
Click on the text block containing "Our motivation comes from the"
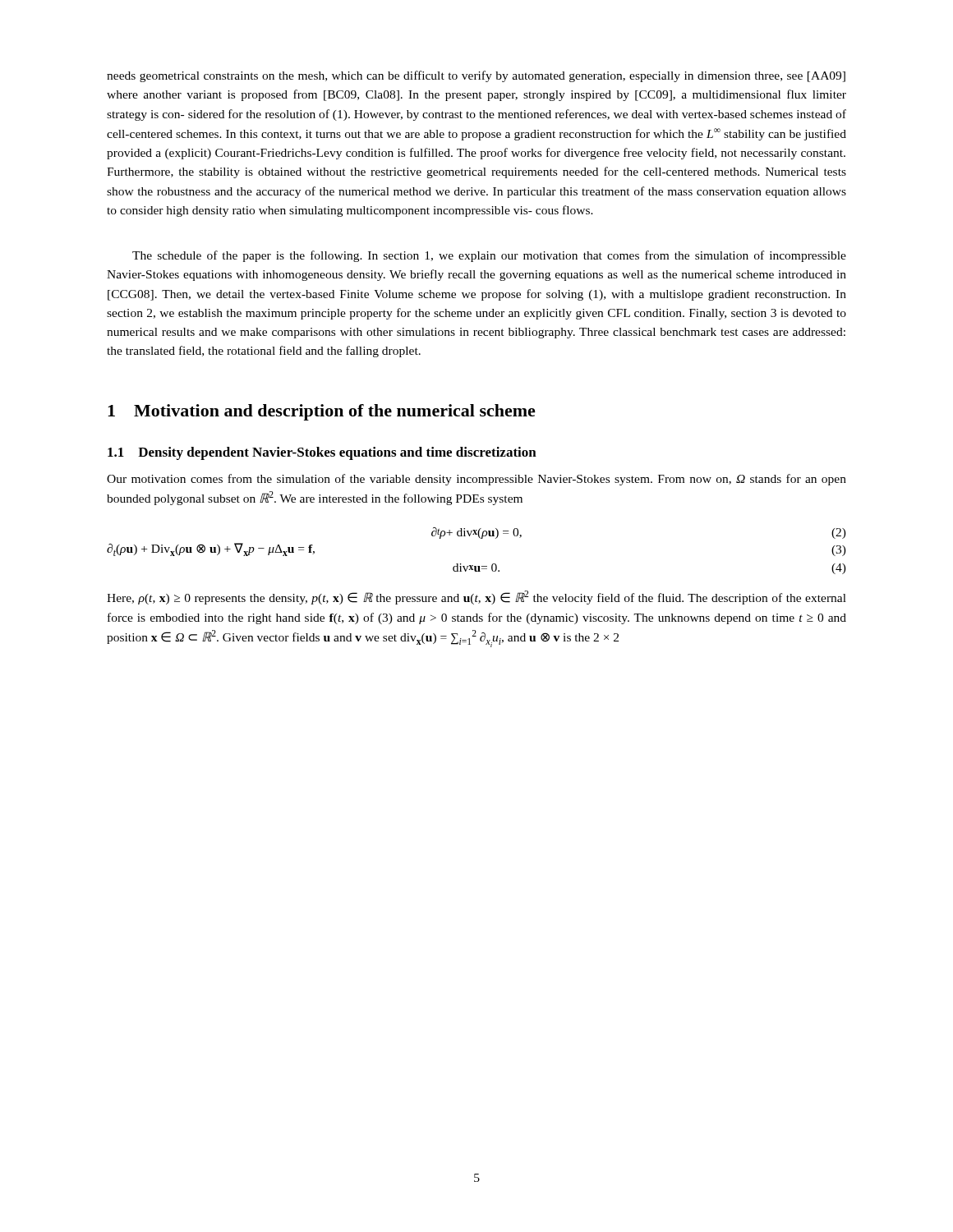(476, 489)
